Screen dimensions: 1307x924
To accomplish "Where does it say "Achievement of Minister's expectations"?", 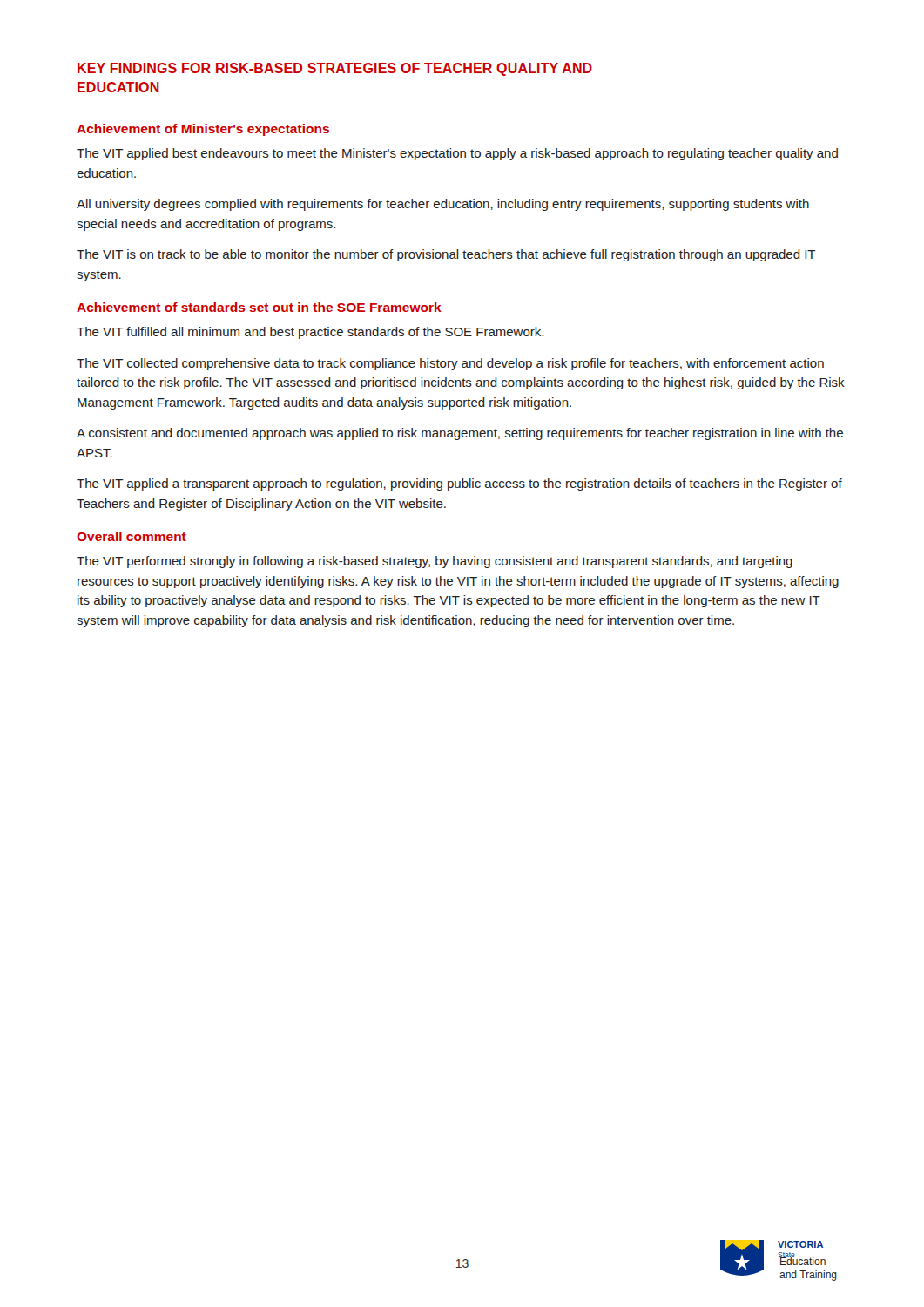I will 203,129.
